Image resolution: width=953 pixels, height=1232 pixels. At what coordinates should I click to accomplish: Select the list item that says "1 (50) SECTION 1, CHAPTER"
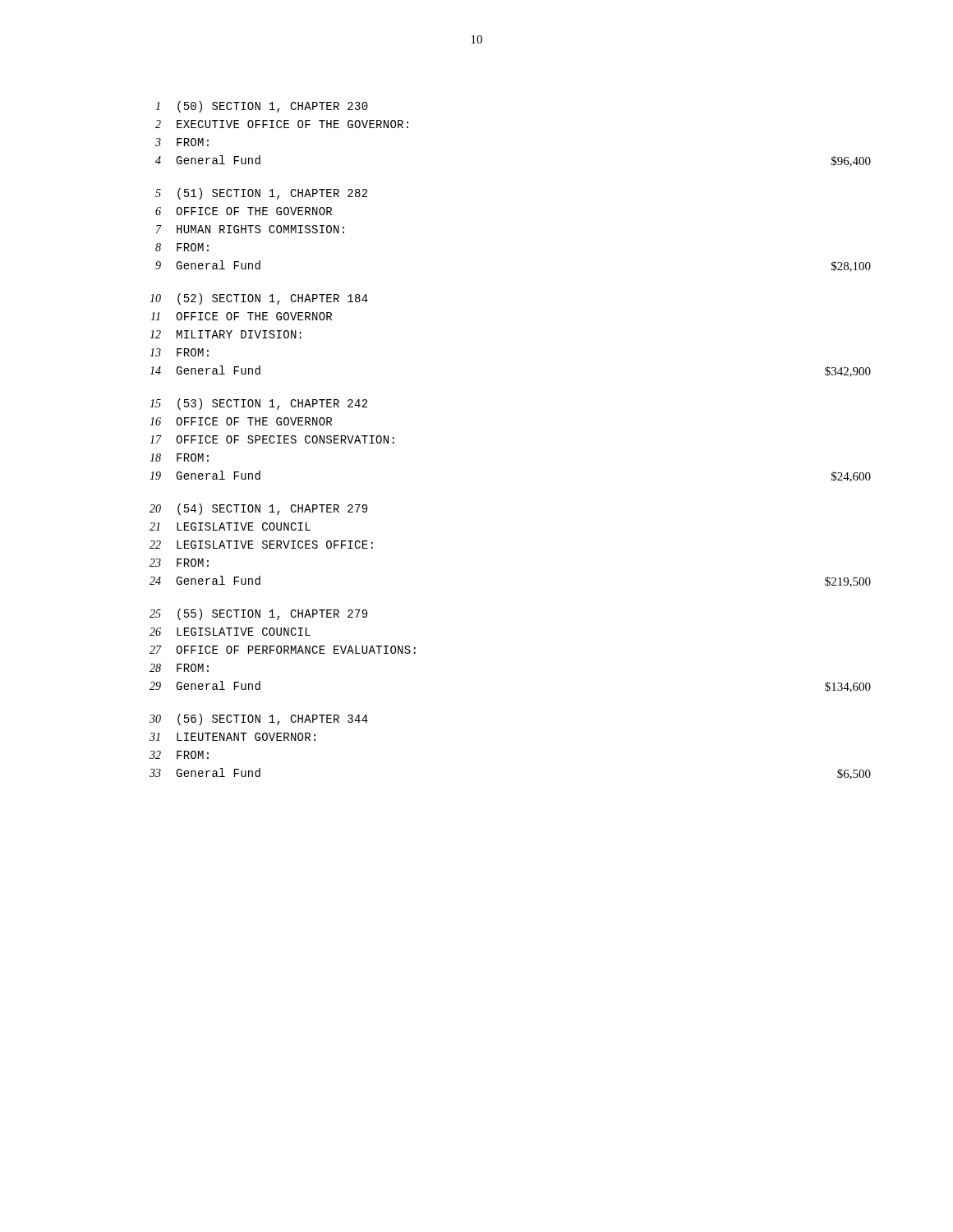pos(262,107)
